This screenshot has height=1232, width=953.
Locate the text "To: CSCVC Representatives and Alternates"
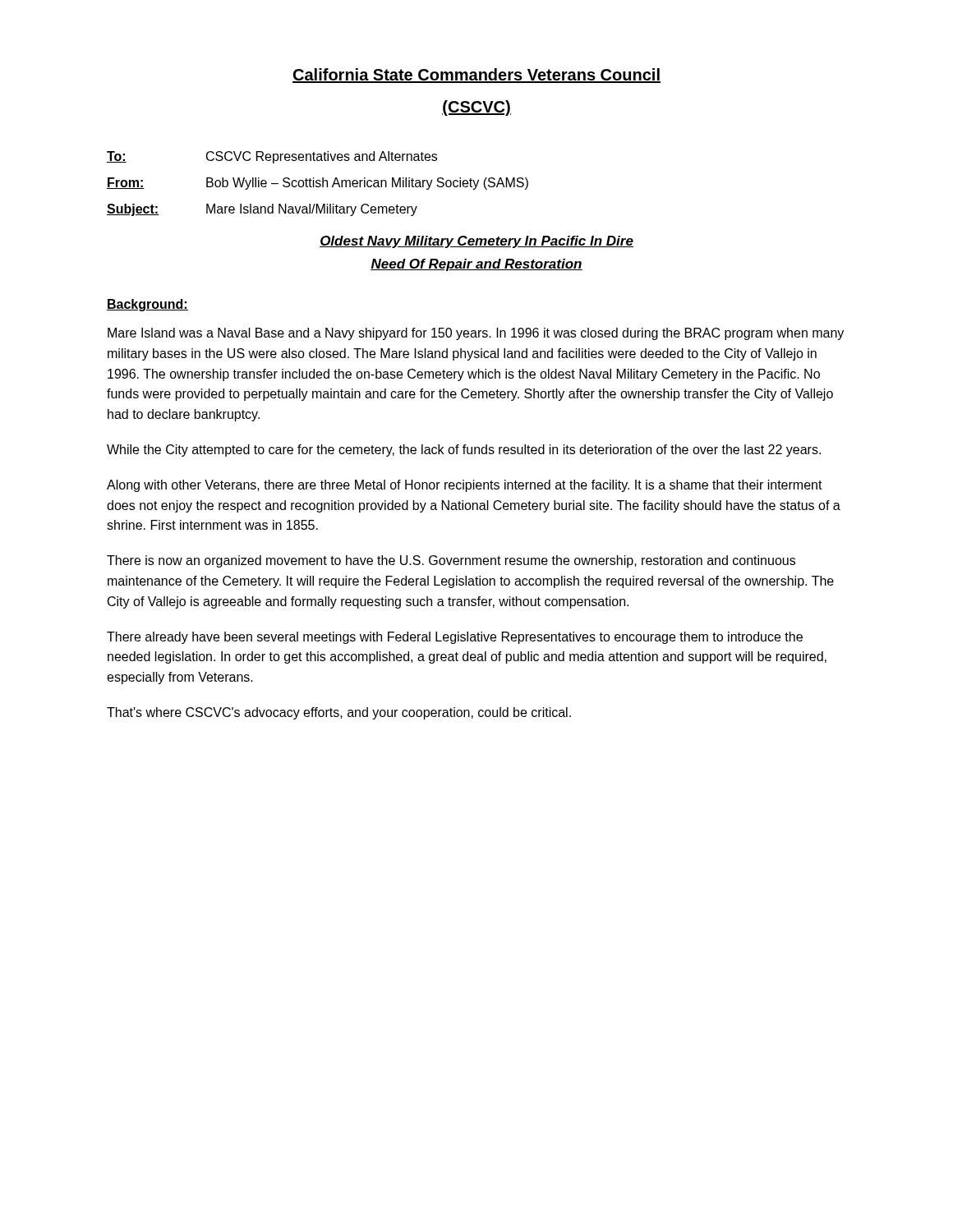click(x=272, y=157)
